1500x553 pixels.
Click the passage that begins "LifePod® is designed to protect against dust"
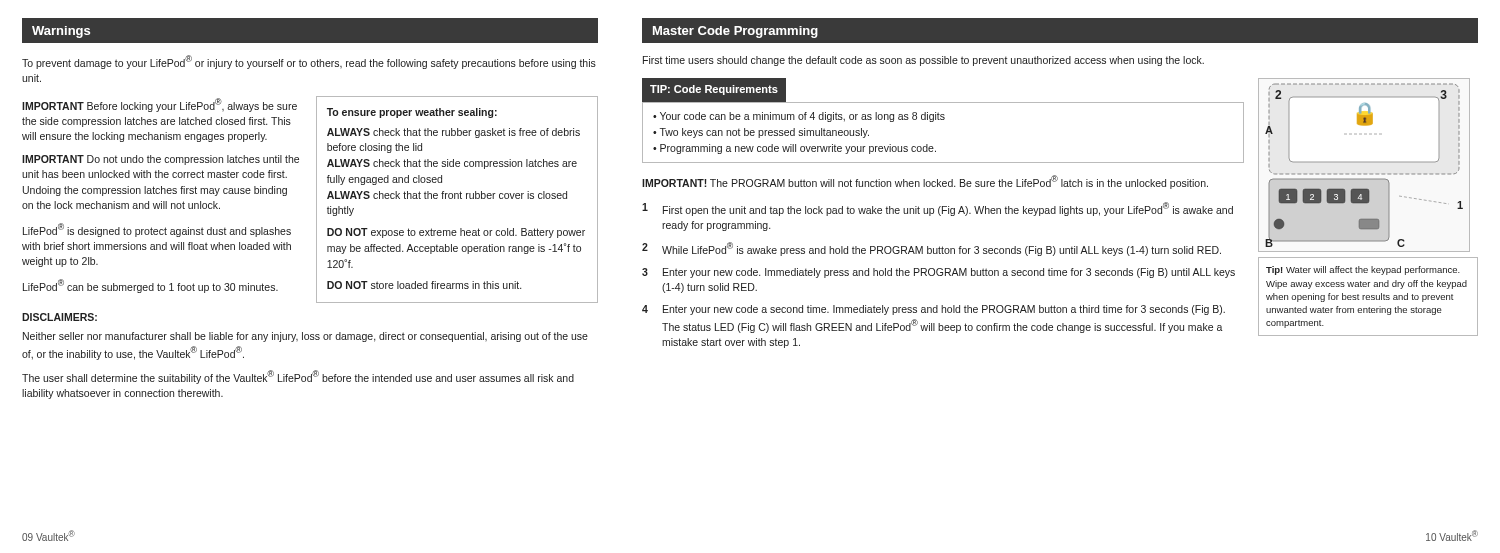[157, 244]
